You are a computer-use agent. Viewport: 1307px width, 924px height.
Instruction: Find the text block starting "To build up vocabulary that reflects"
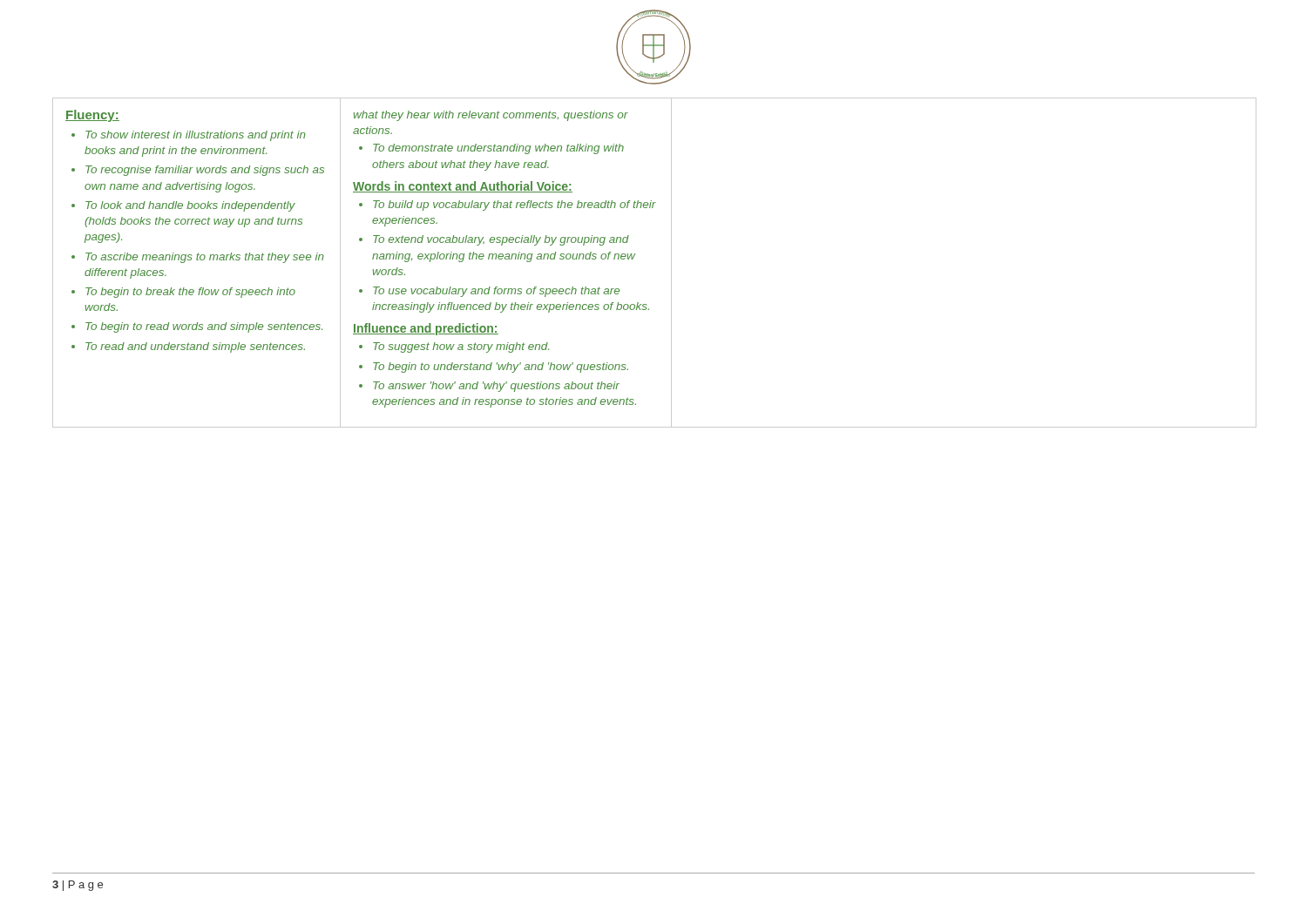[x=514, y=212]
